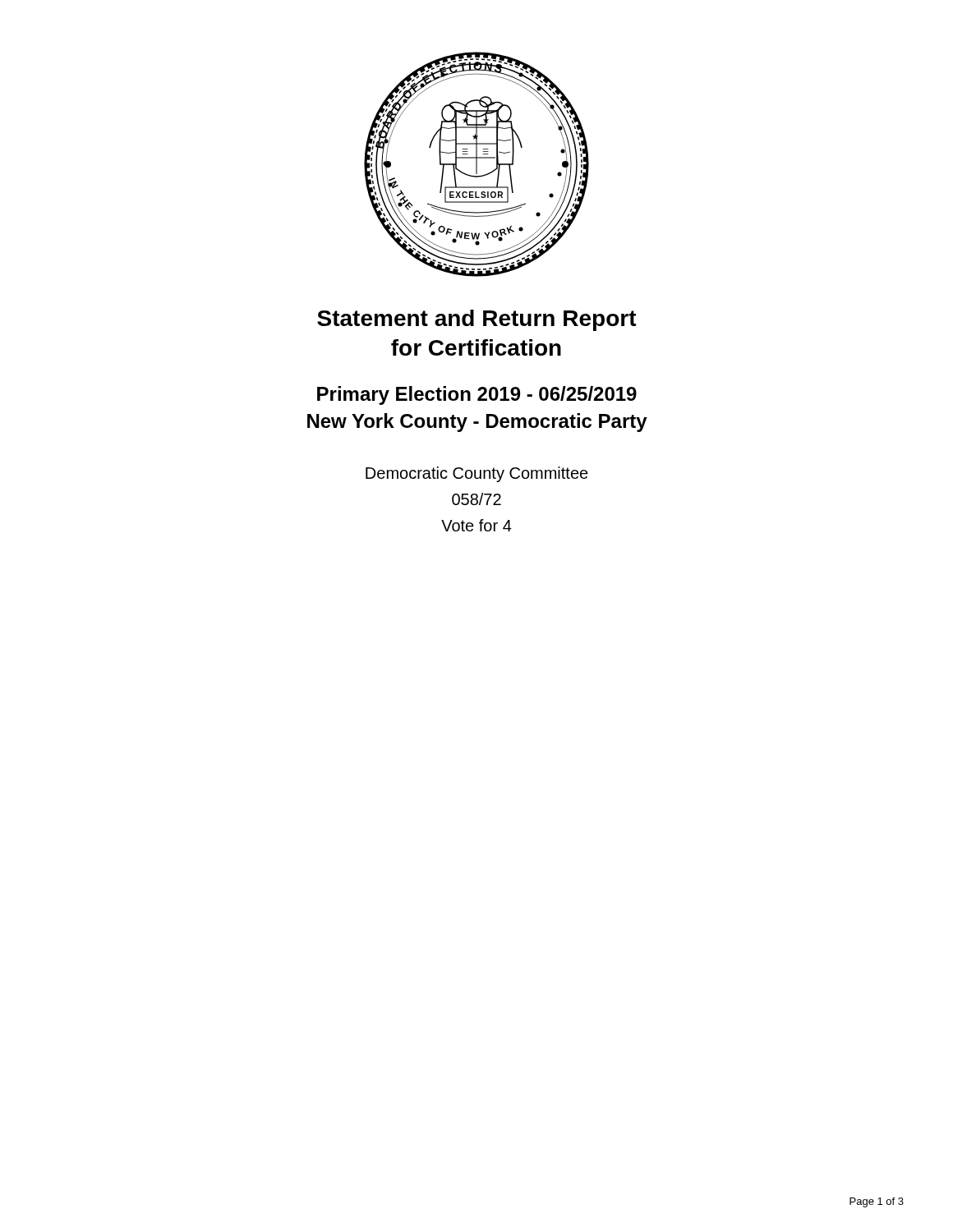This screenshot has width=953, height=1232.
Task: Find the region starting "Democratic County Committee058/72Vote for 4"
Action: click(476, 499)
